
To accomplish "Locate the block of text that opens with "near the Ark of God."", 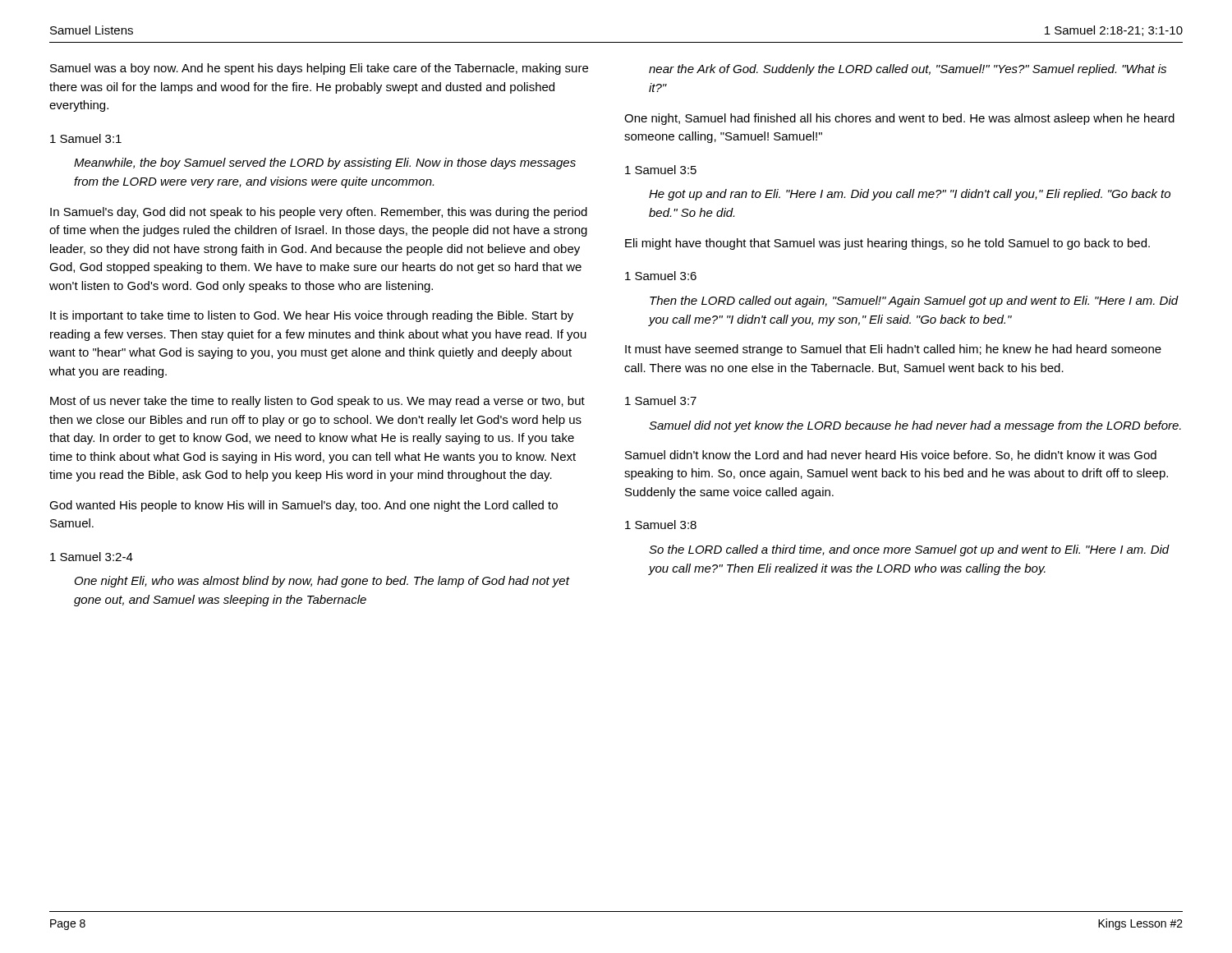I will [908, 78].
